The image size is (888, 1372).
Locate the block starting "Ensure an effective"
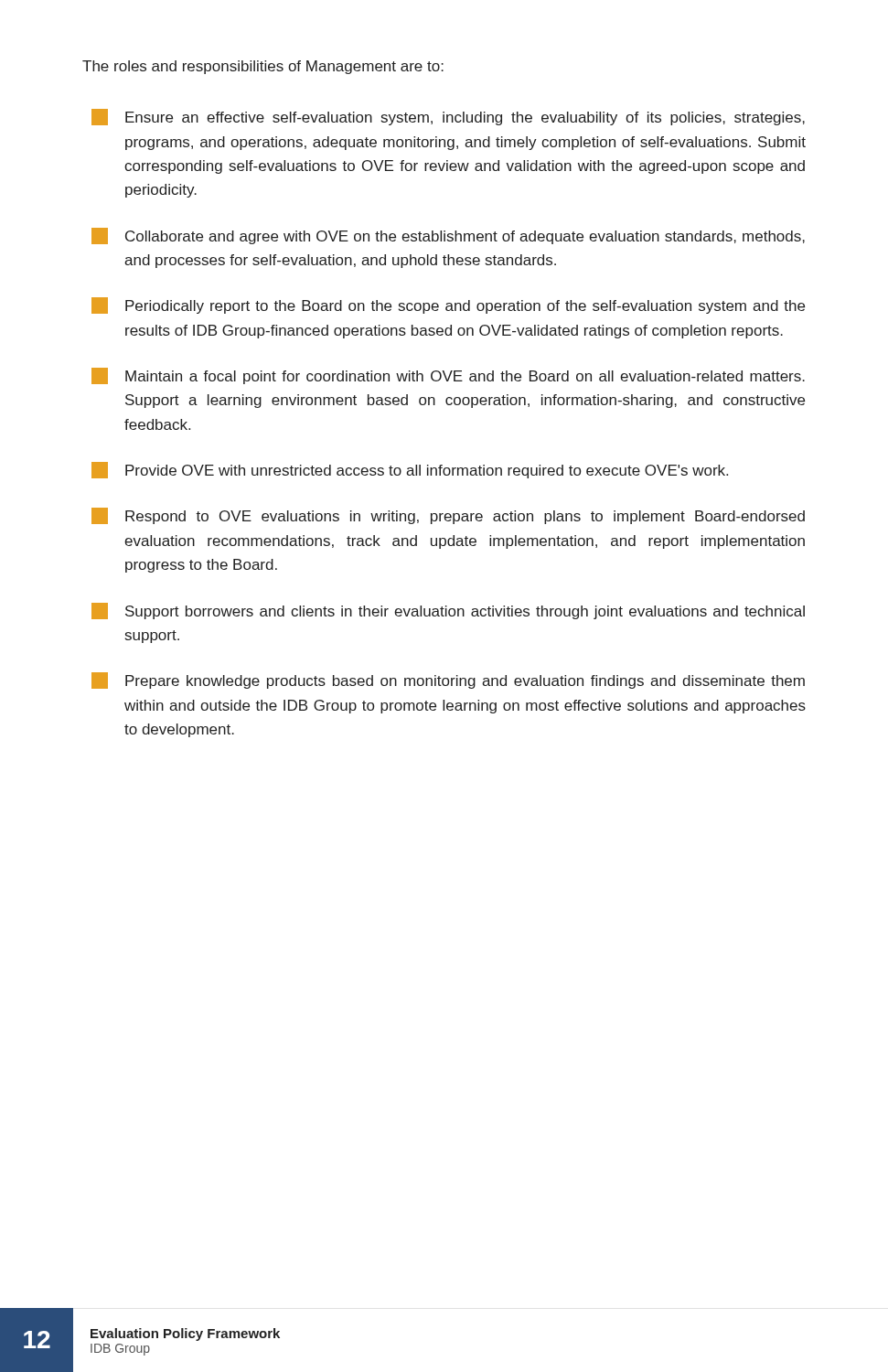[449, 155]
